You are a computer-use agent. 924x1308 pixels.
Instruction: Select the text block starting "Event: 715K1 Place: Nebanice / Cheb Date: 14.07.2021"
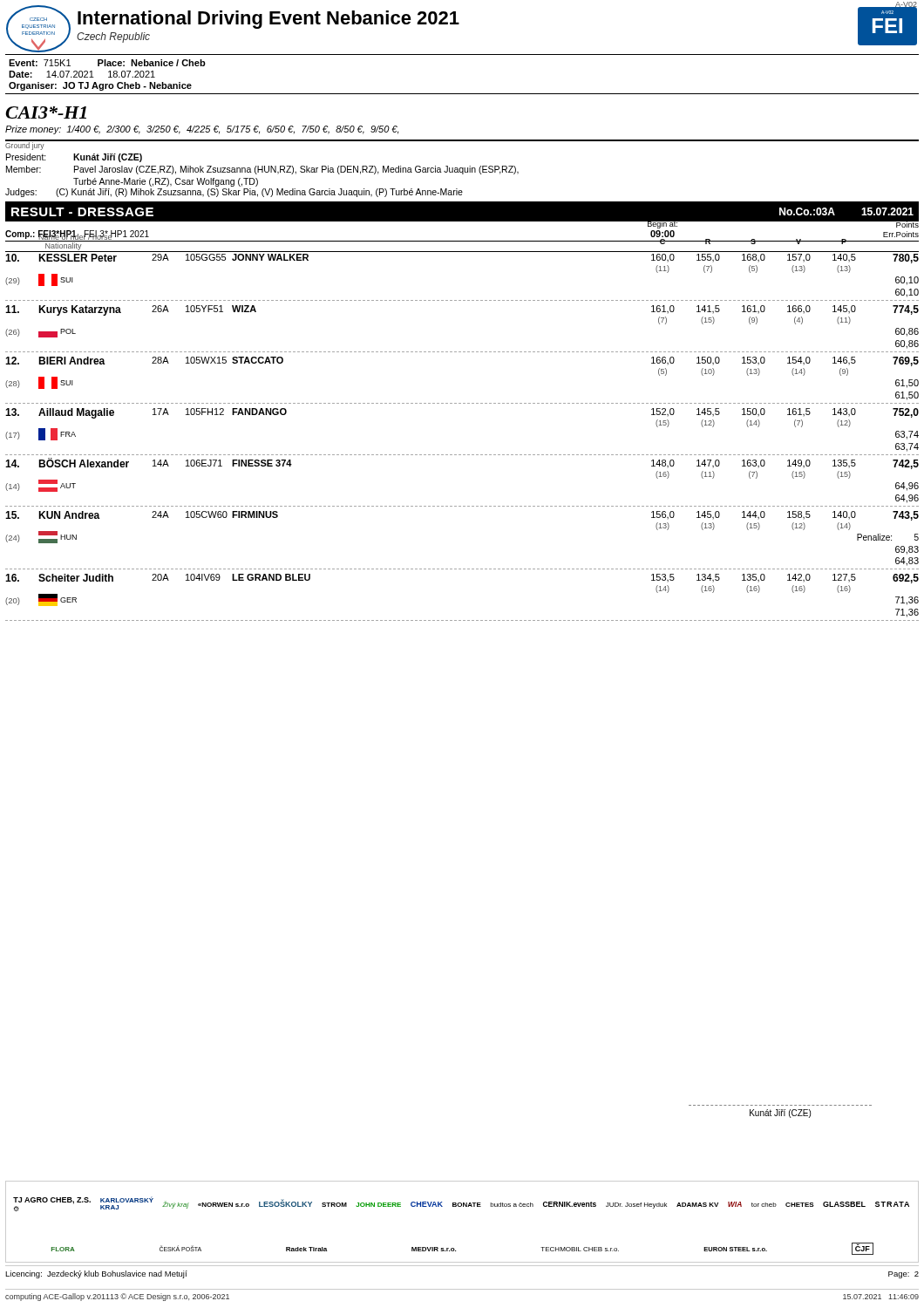[x=107, y=63]
